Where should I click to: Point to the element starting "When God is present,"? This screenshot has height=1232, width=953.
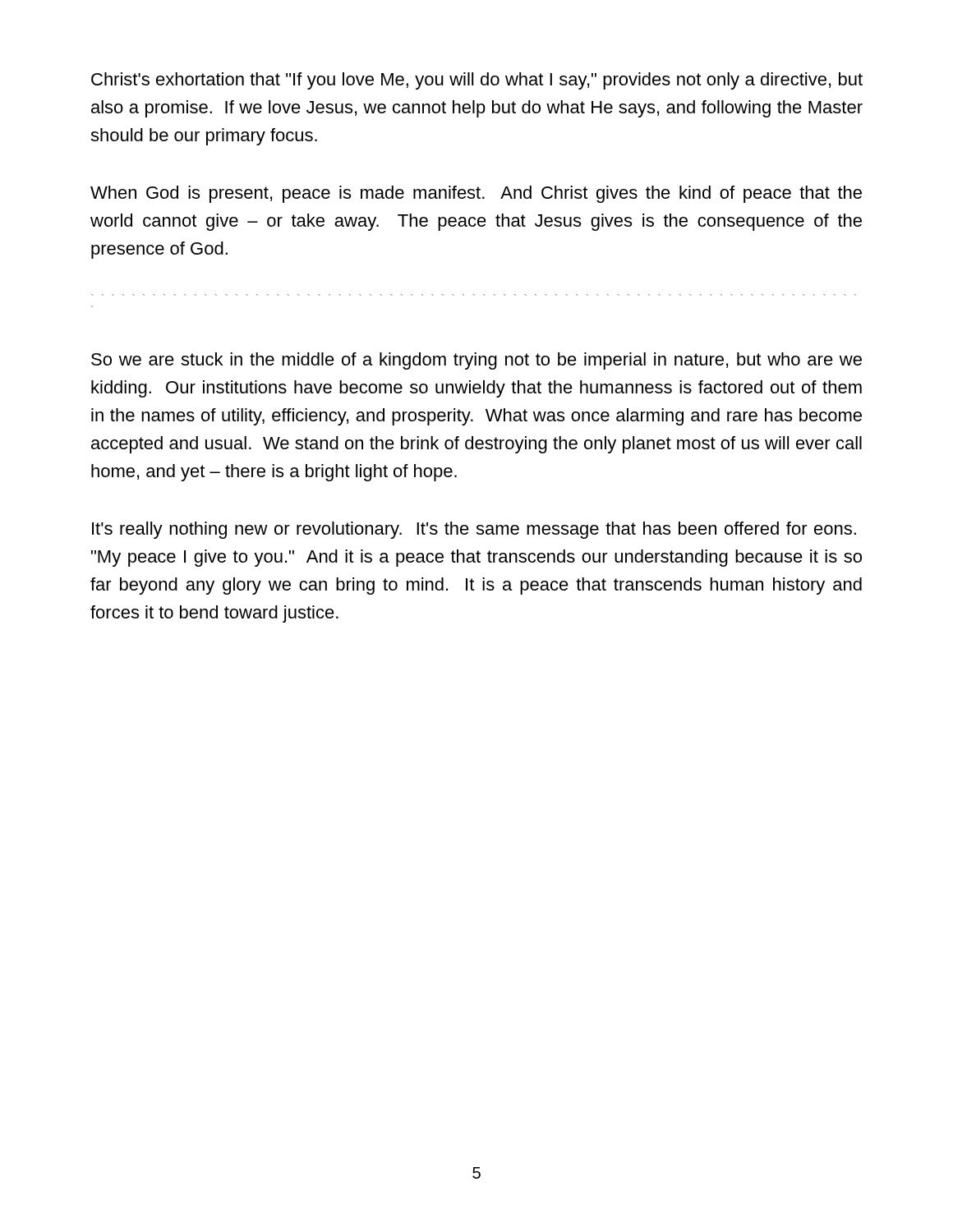(x=476, y=221)
